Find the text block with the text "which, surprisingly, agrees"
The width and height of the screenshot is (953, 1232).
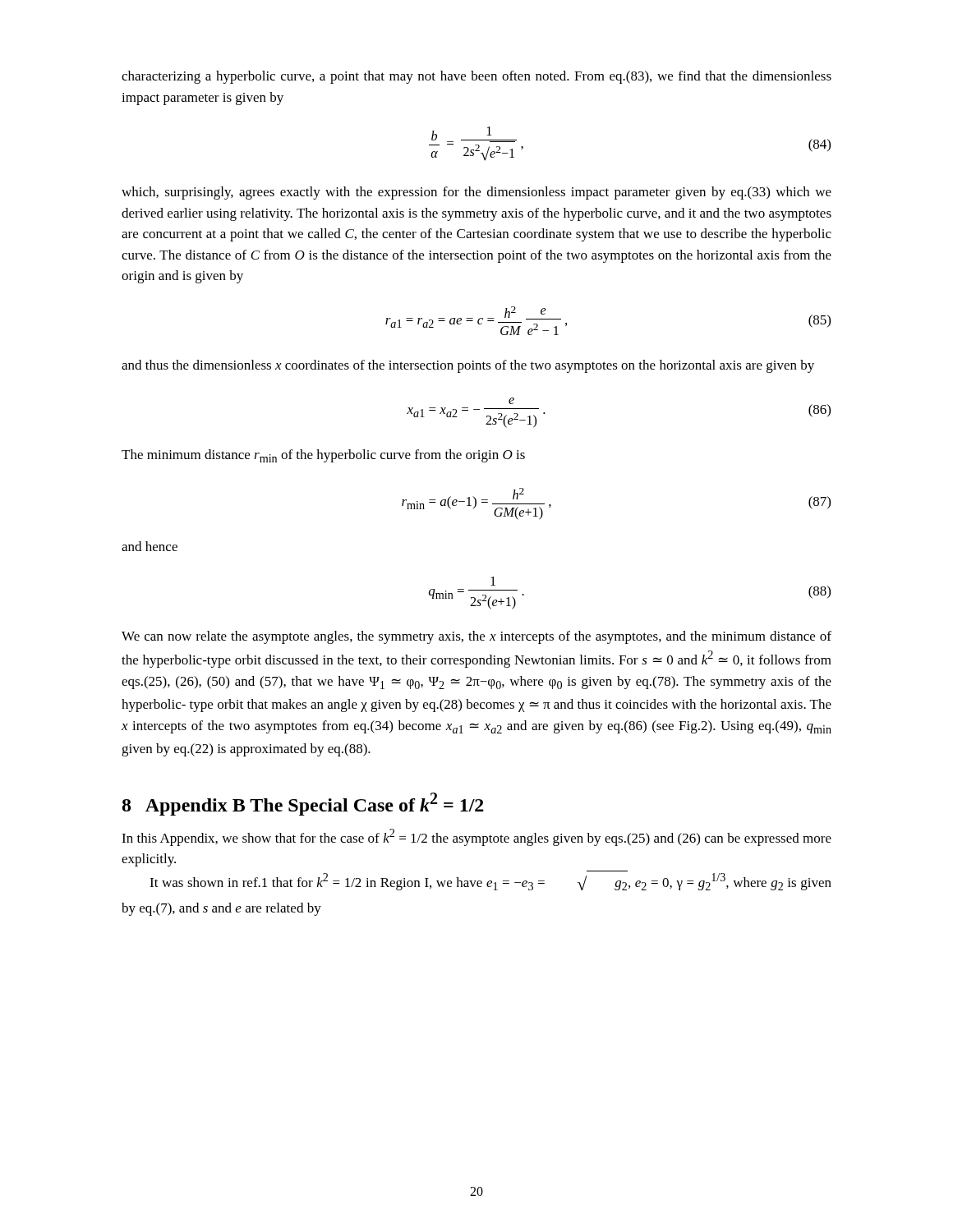click(x=476, y=234)
